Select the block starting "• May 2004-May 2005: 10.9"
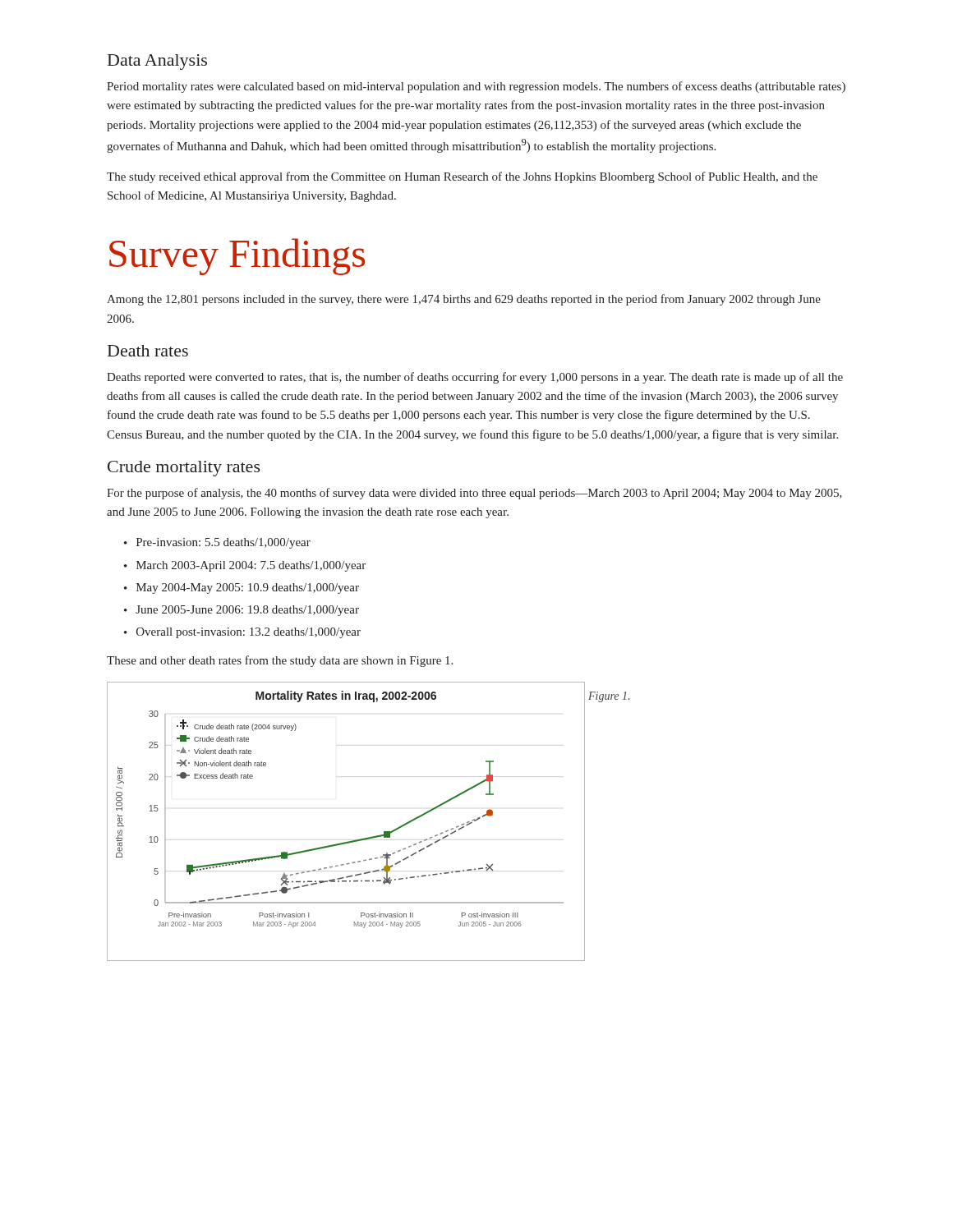This screenshot has width=953, height=1232. point(241,588)
